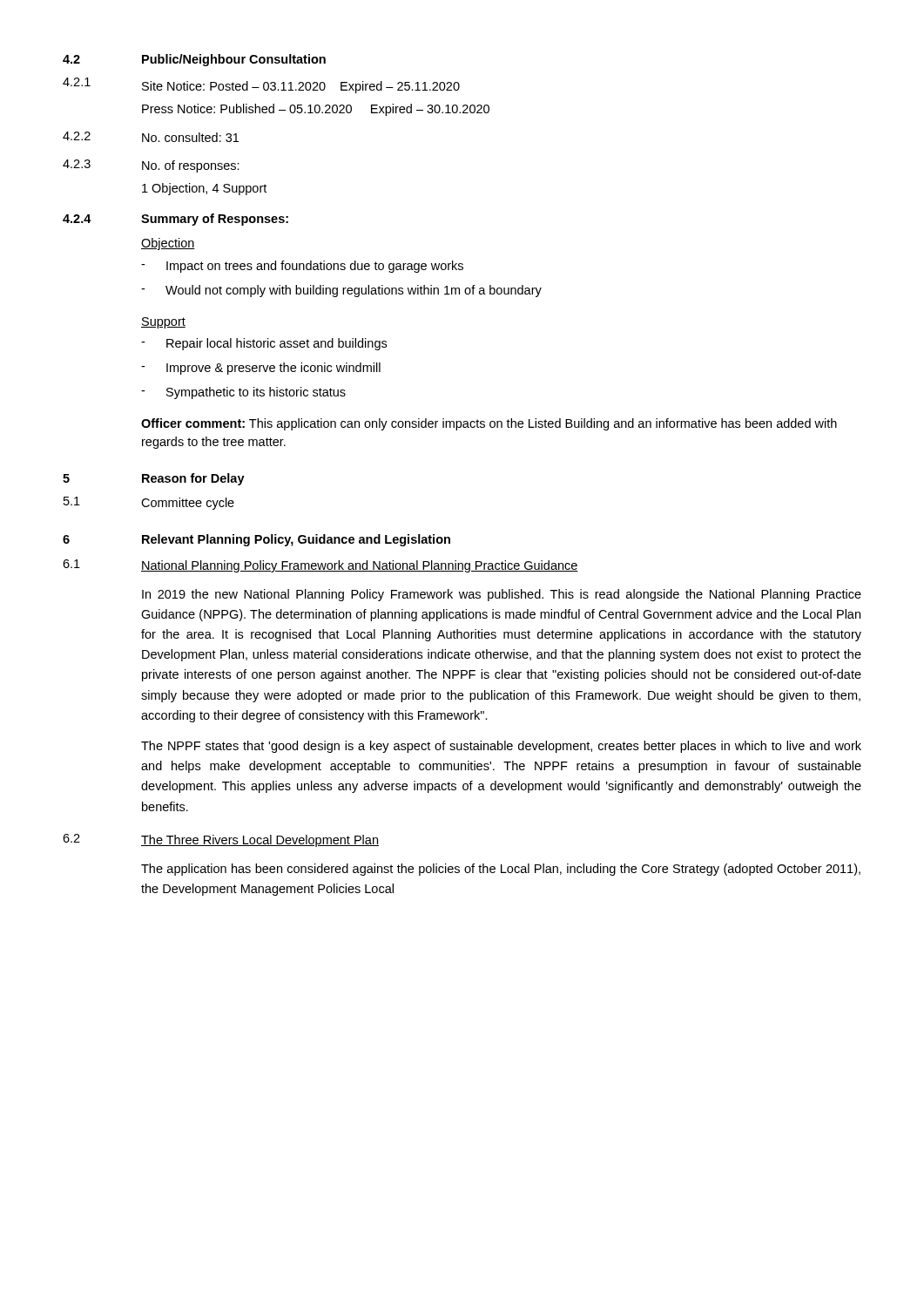The height and width of the screenshot is (1307, 924).
Task: Find the text block starting "- Repair local historic asset and buildings"
Action: pos(264,344)
